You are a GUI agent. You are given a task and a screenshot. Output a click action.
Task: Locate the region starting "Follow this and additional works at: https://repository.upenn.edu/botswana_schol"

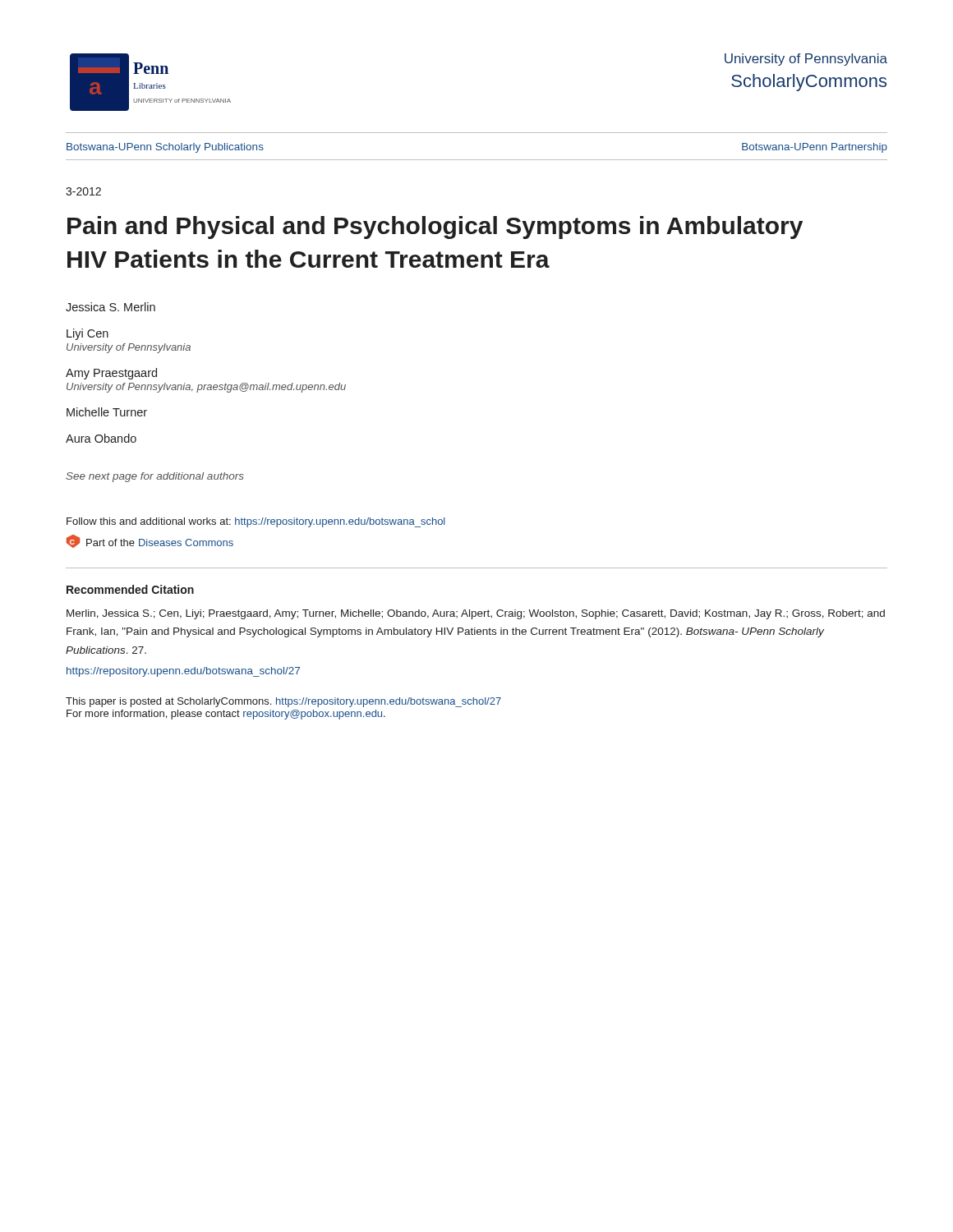[256, 521]
